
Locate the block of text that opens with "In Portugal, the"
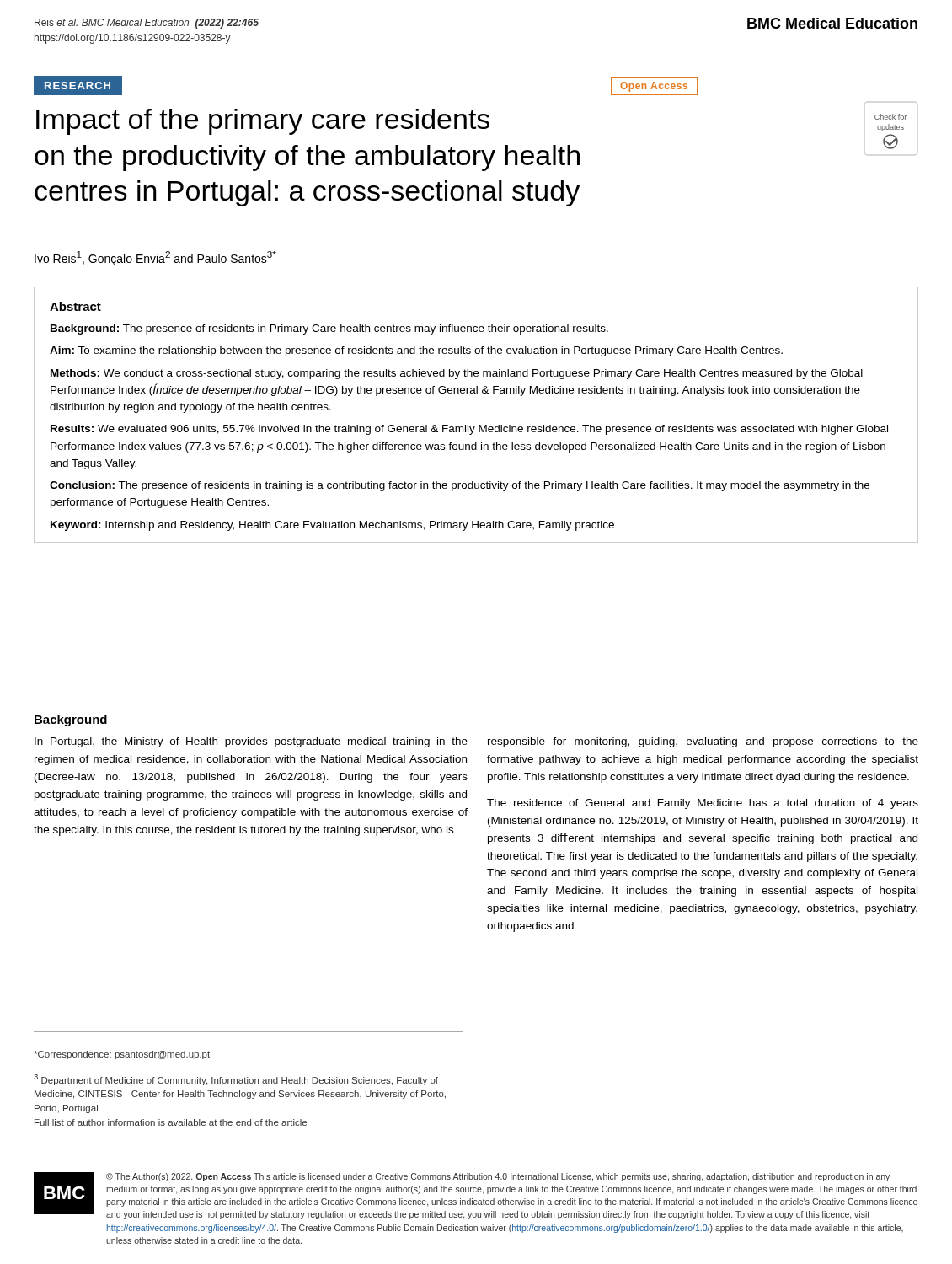pyautogui.click(x=251, y=786)
